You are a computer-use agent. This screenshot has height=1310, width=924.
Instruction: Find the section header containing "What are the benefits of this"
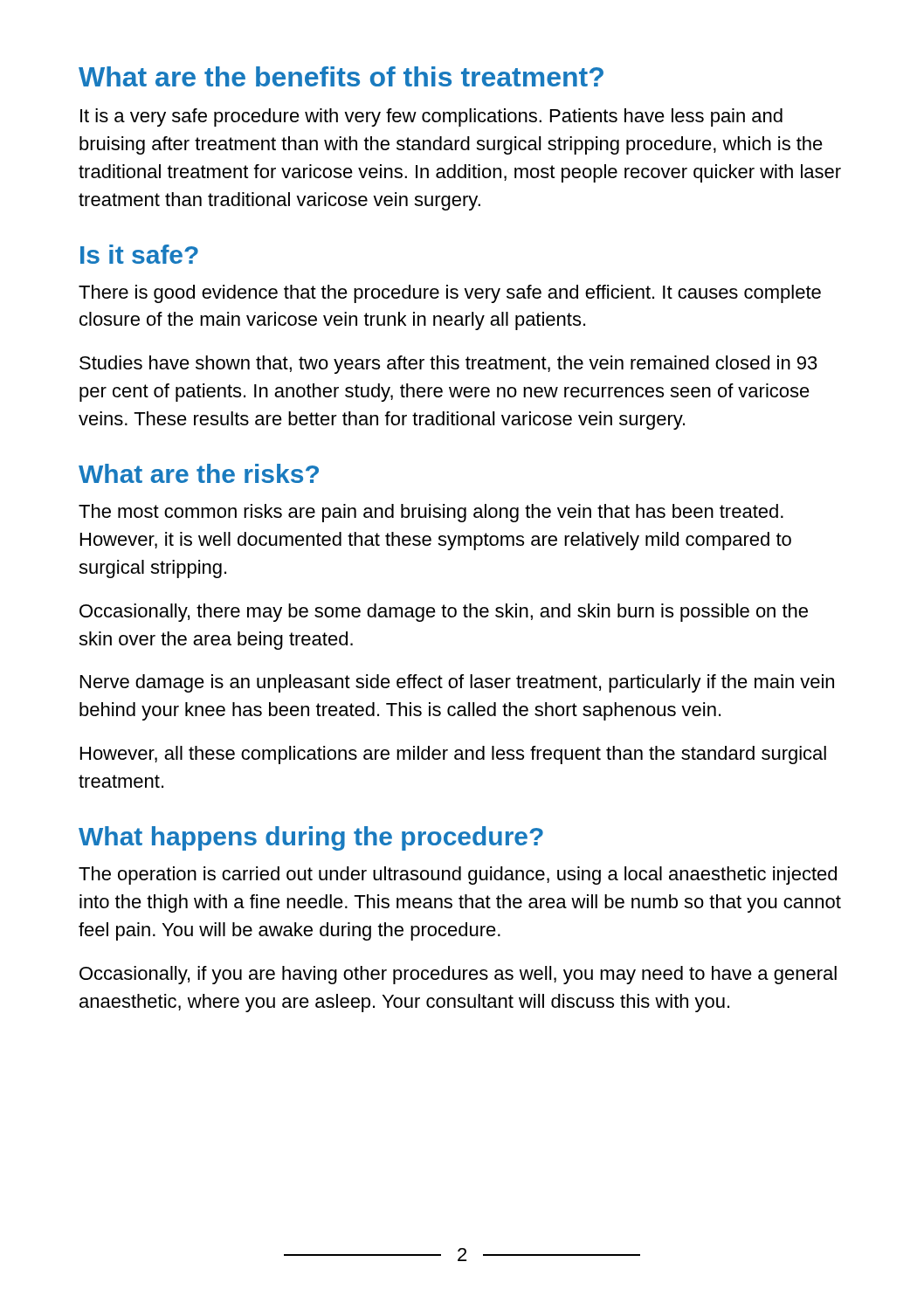click(342, 77)
